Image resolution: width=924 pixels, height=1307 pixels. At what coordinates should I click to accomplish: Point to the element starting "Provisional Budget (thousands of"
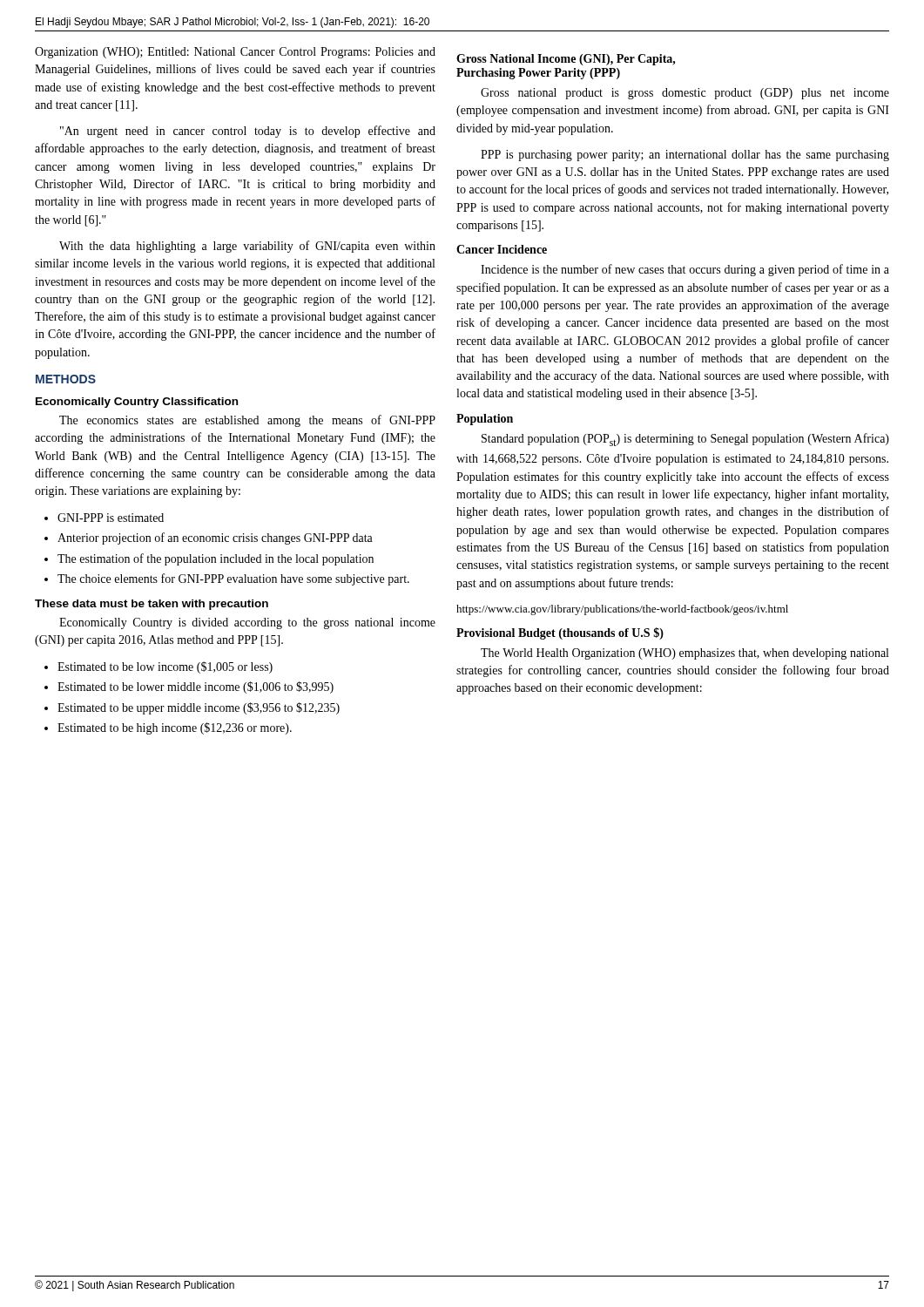tap(560, 633)
